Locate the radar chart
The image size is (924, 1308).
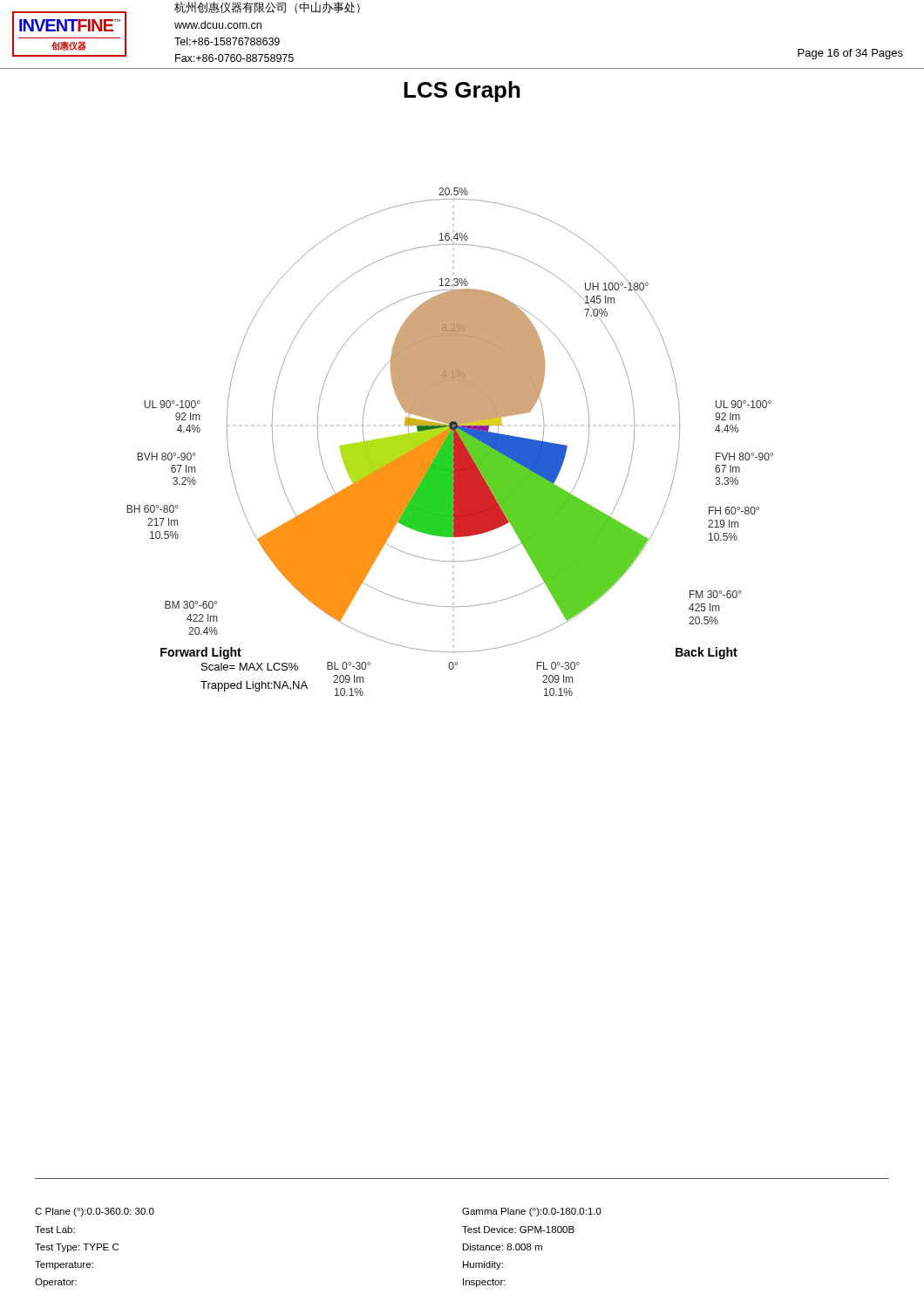pos(462,408)
